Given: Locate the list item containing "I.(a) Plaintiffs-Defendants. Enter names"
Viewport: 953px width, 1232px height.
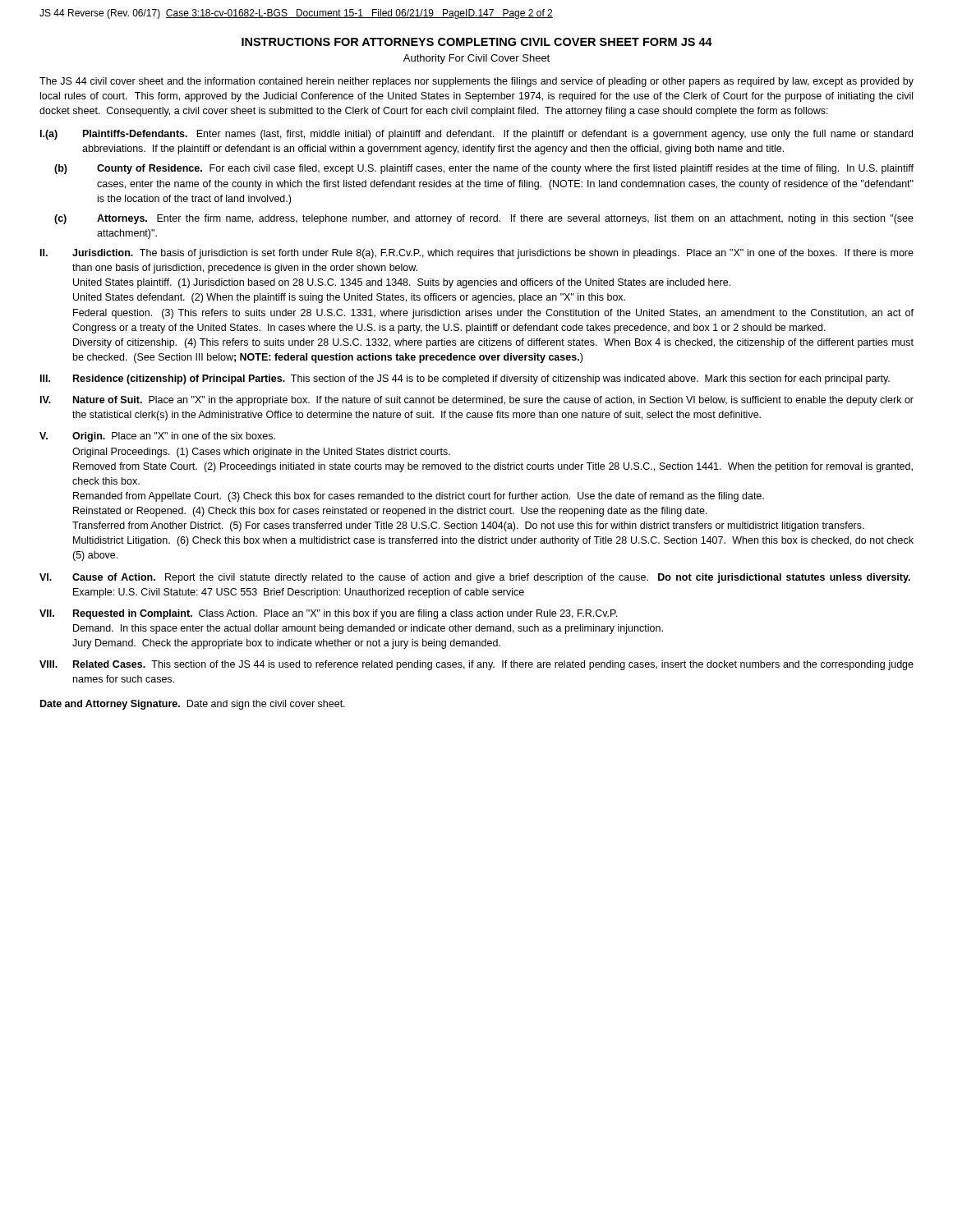Looking at the screenshot, I should click(x=476, y=141).
